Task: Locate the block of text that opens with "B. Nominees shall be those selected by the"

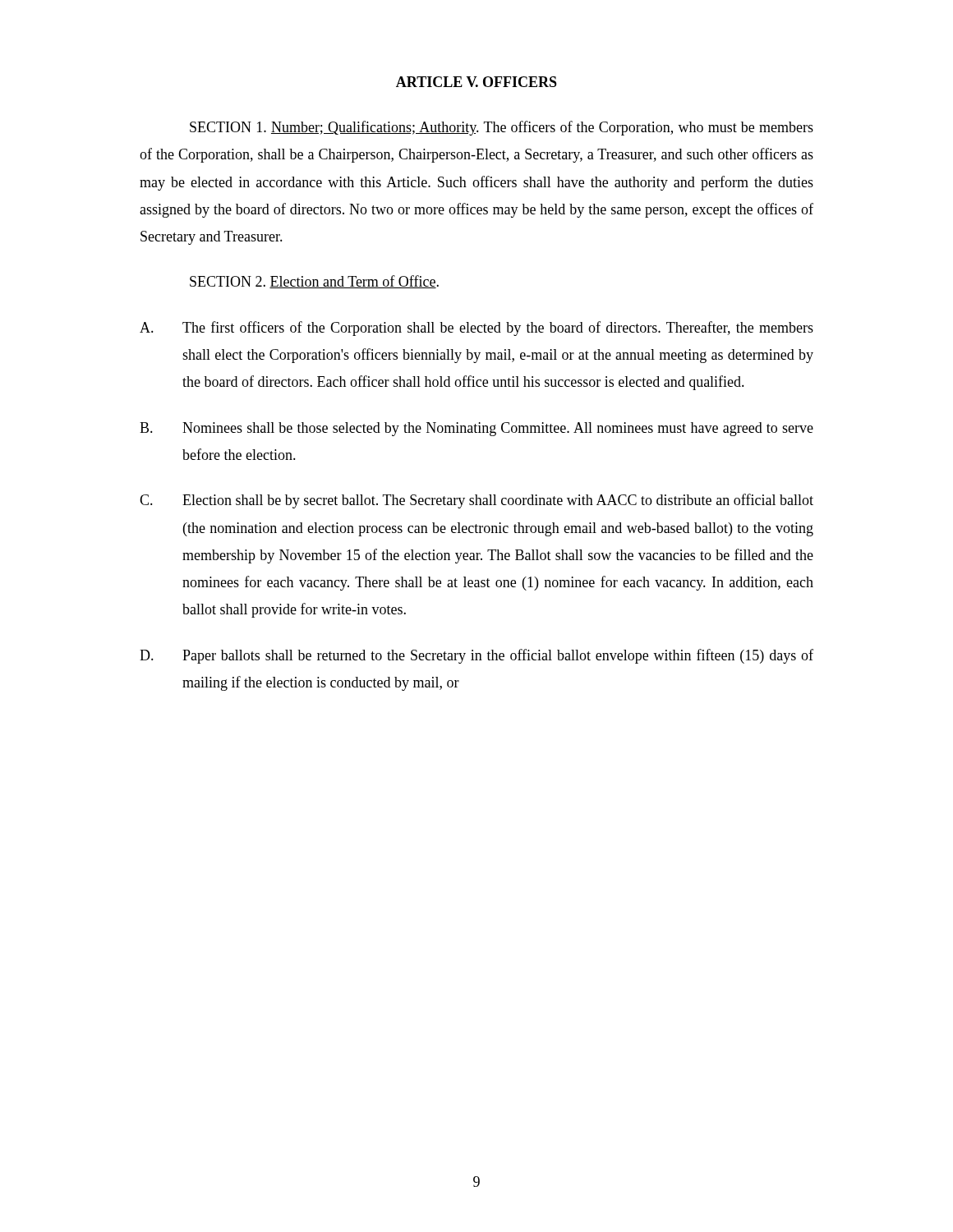Action: (x=476, y=442)
